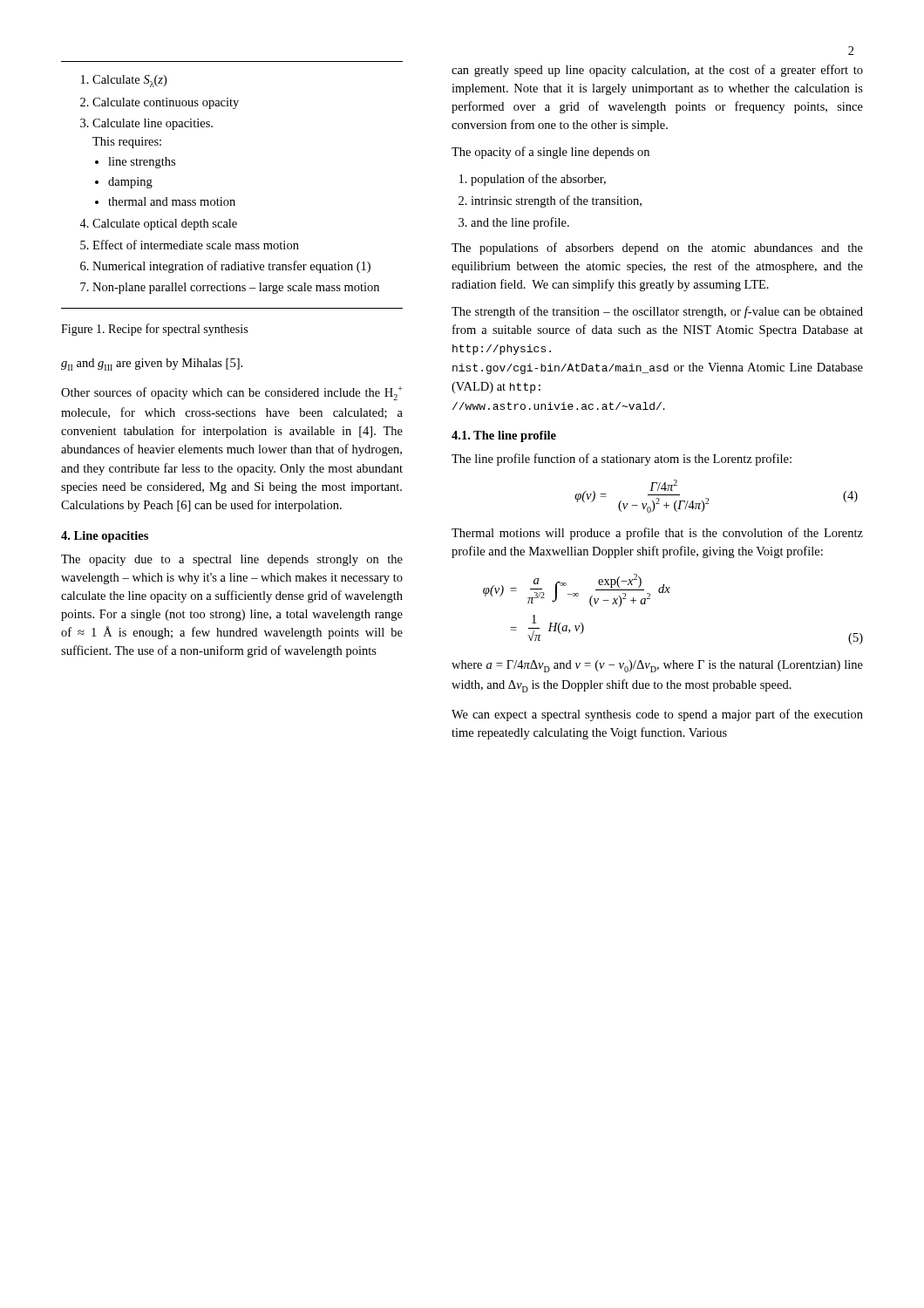Screen dimensions: 1308x924
Task: Click where it says "4. Line opacities"
Action: coord(105,535)
